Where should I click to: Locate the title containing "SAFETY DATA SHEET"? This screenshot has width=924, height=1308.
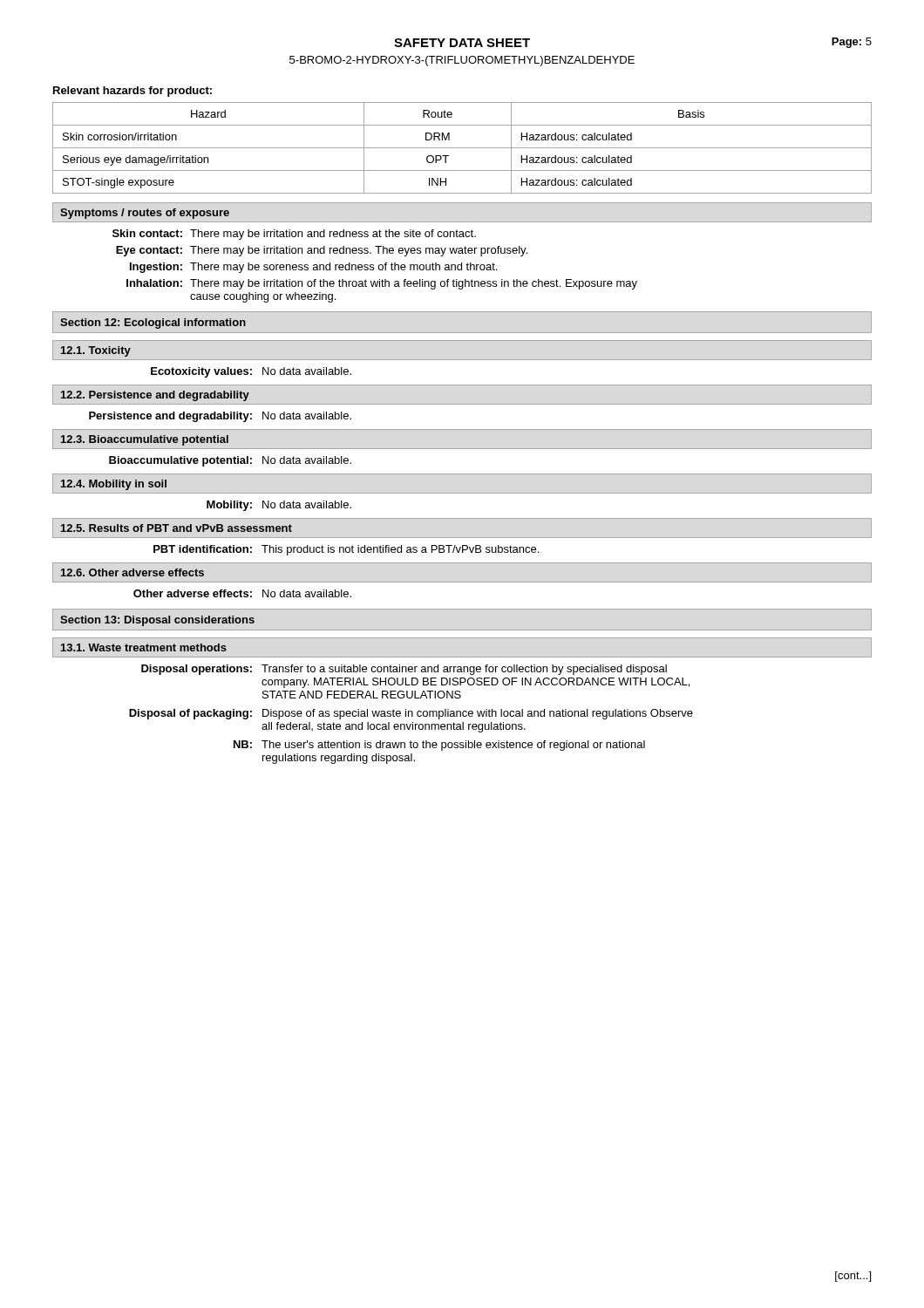462,42
